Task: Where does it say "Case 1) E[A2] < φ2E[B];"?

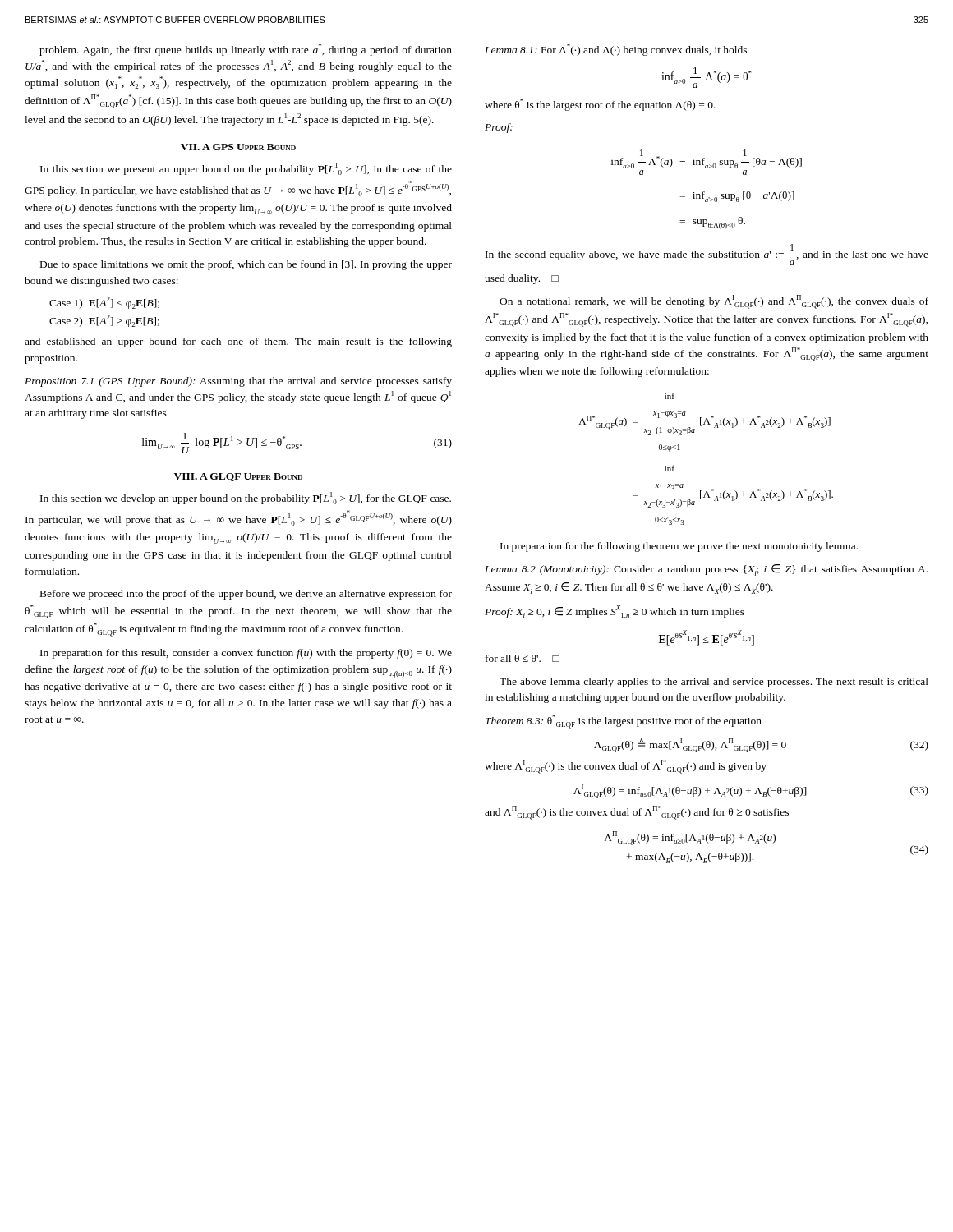Action: [x=105, y=303]
